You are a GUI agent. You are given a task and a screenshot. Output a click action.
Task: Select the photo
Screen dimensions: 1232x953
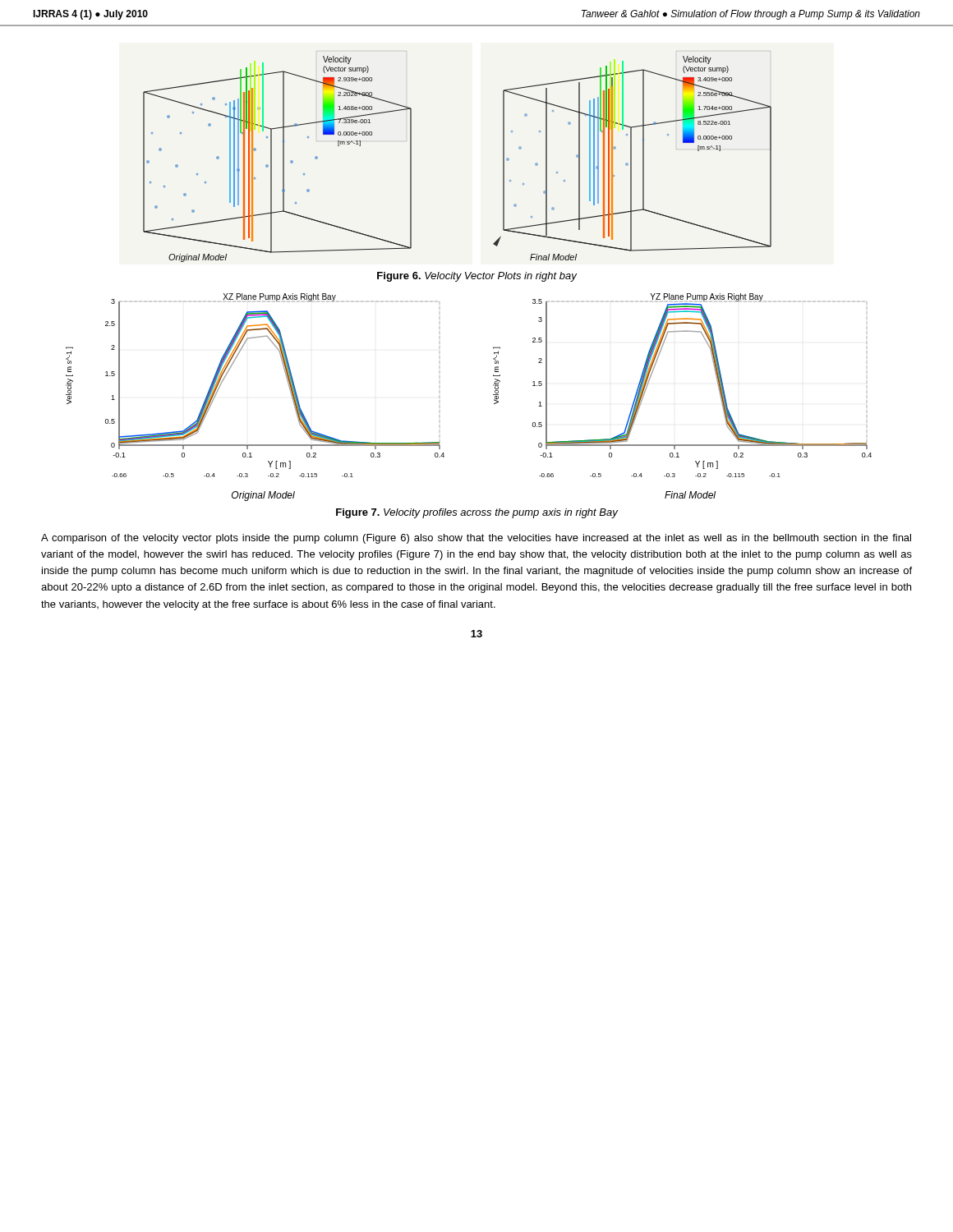coord(476,154)
